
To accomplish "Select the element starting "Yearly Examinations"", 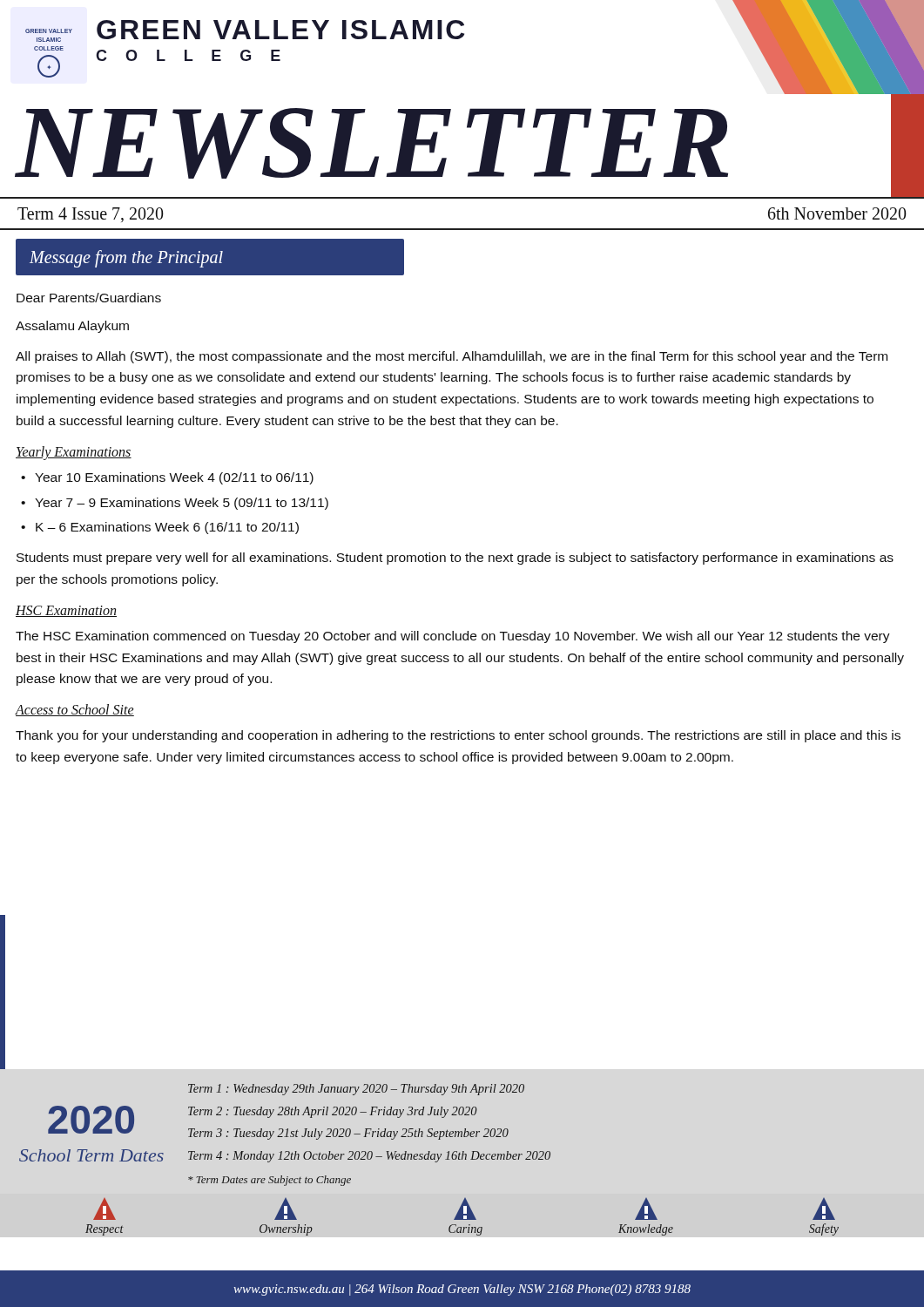I will point(73,452).
